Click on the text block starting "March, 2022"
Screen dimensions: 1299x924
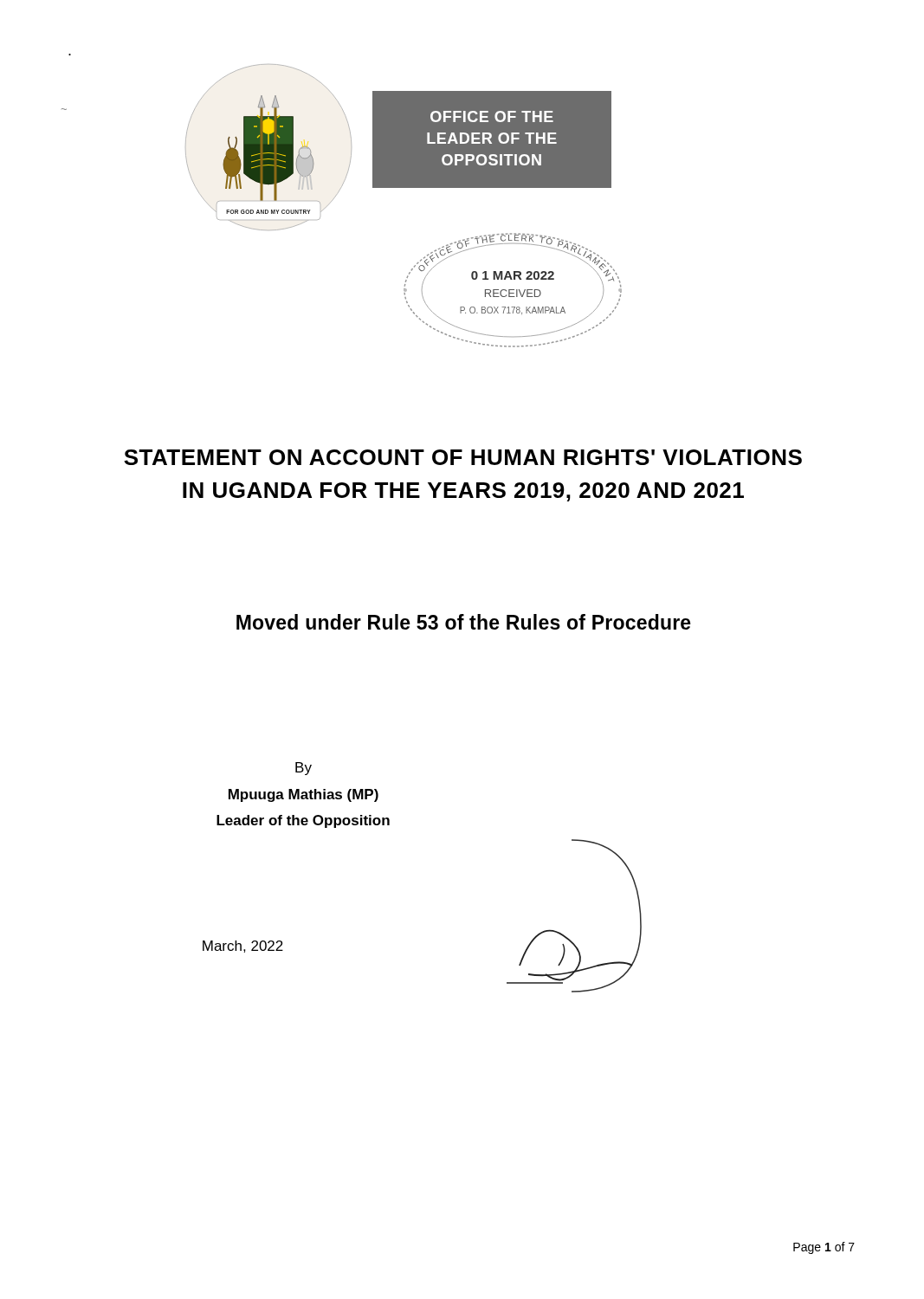click(x=242, y=946)
